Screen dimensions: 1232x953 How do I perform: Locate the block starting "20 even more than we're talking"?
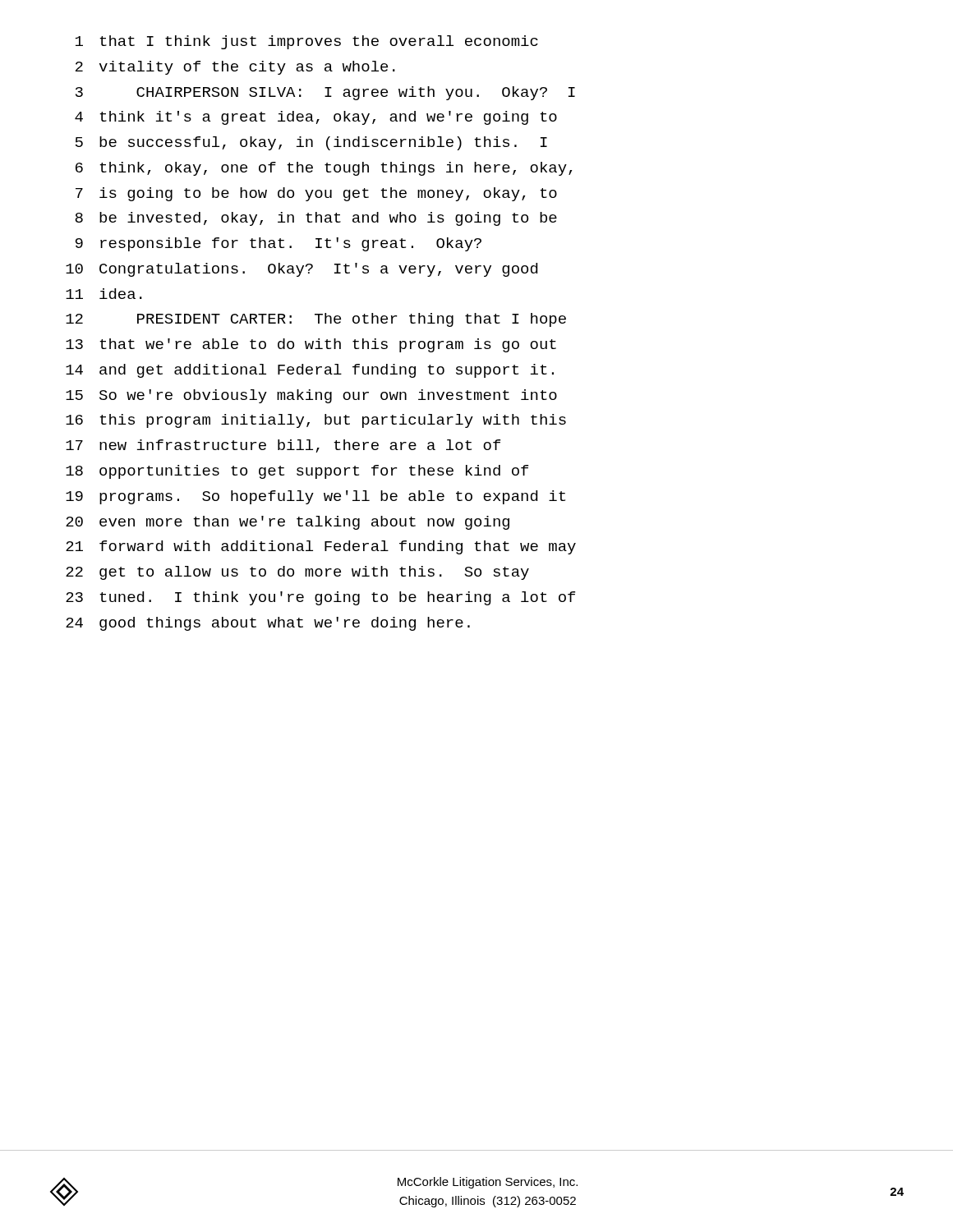(476, 522)
